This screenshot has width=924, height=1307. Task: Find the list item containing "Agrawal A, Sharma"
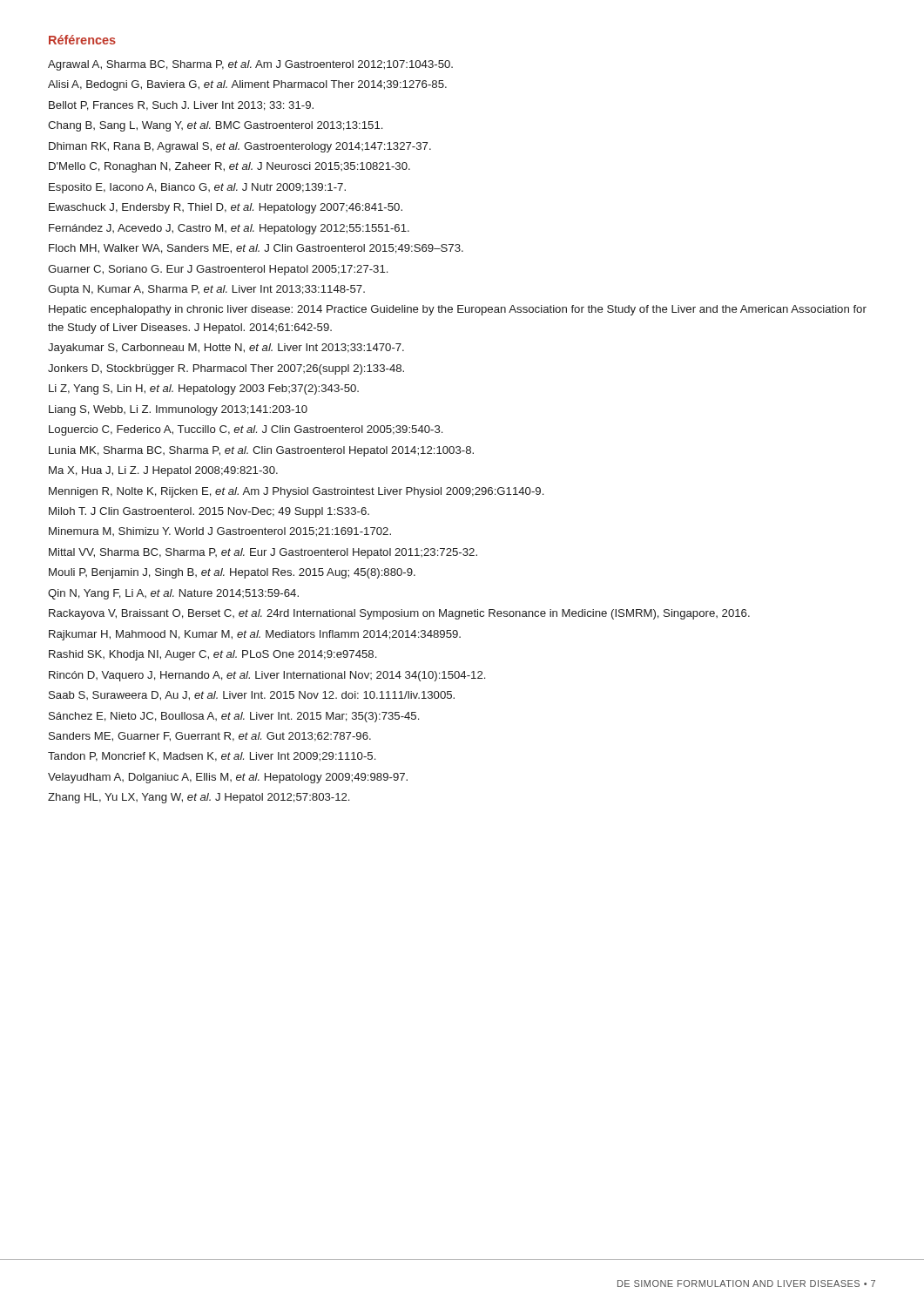[251, 64]
